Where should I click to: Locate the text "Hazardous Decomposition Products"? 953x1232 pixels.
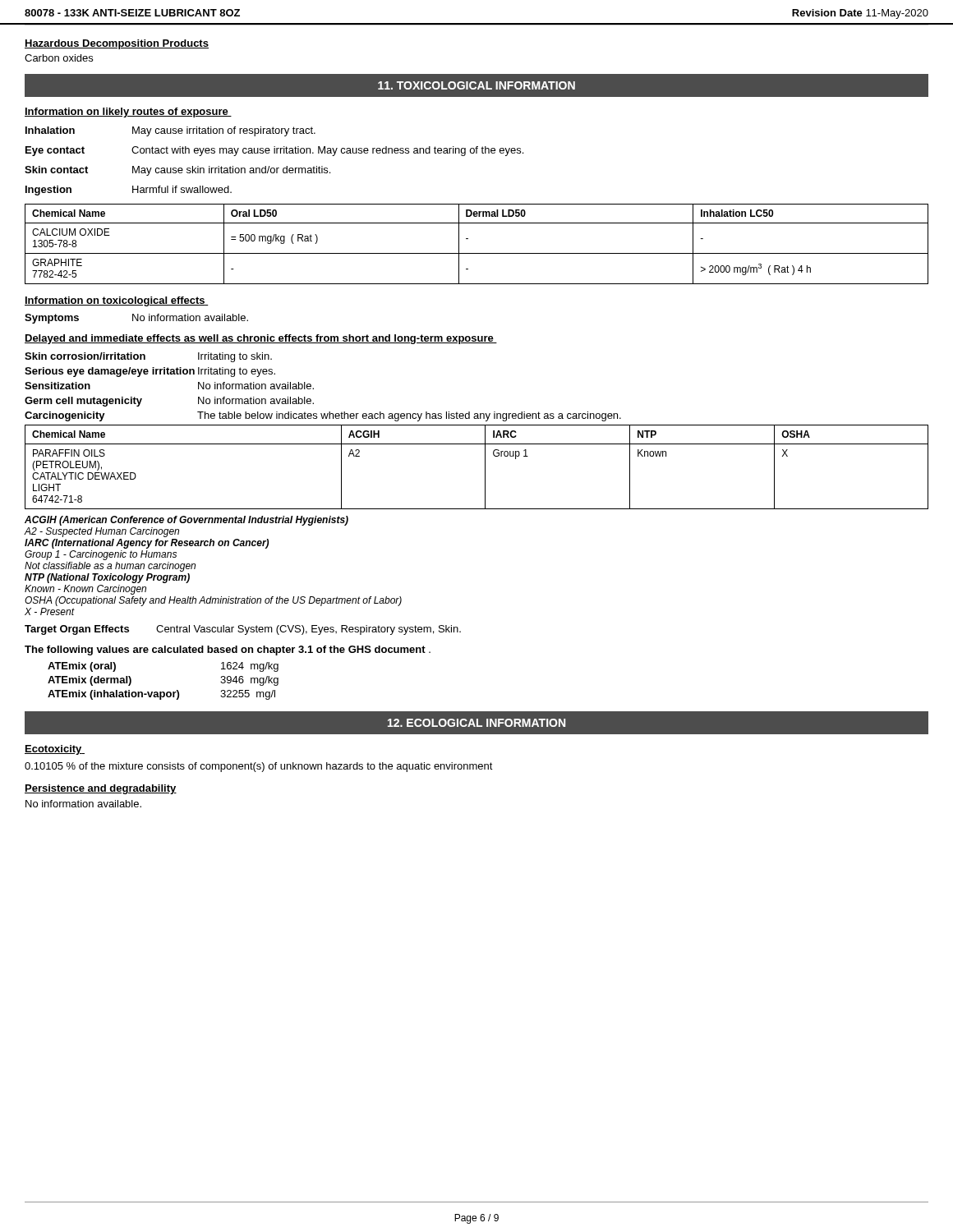coord(117,43)
